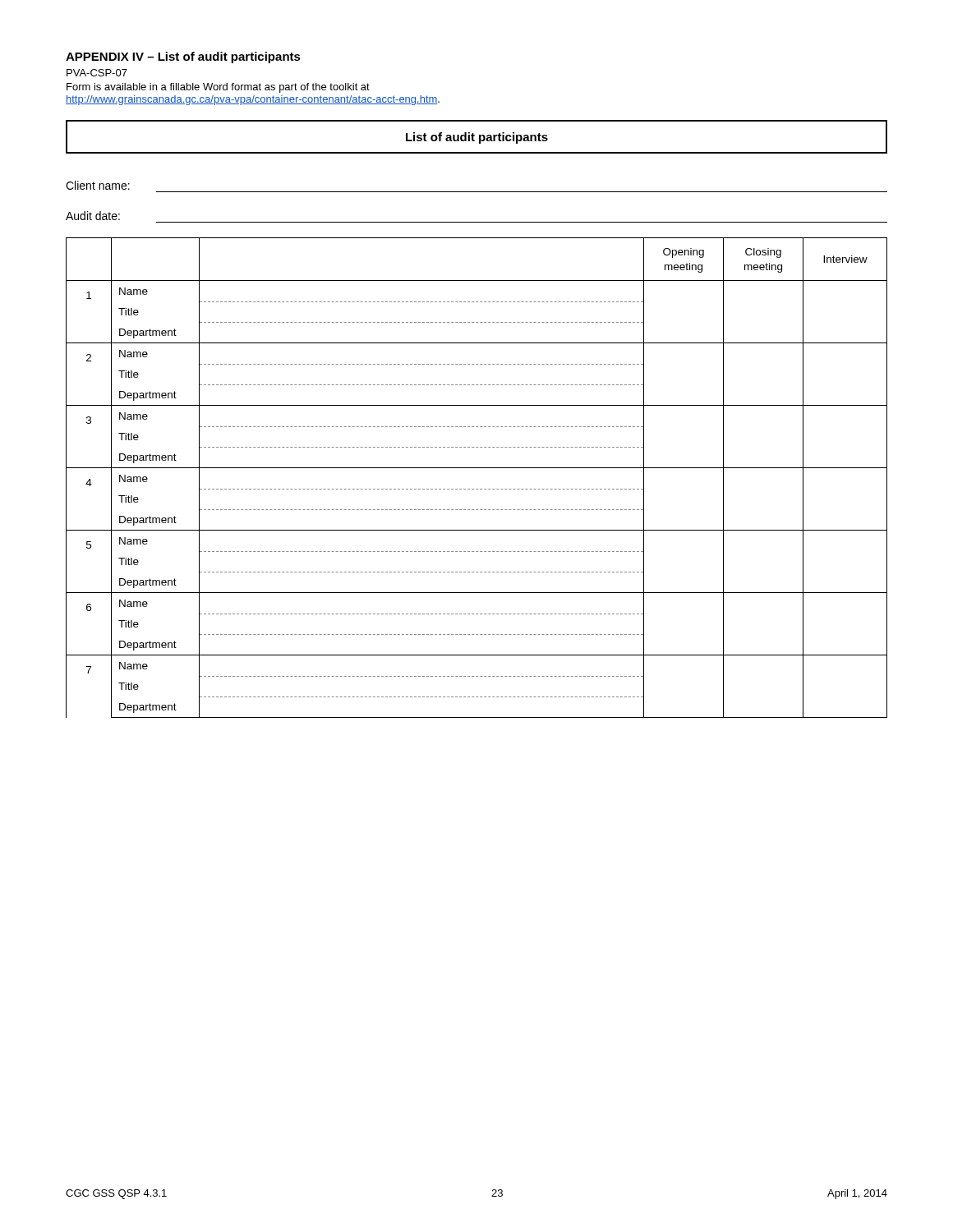Select the table that reads "Opening meeting"

(476, 478)
